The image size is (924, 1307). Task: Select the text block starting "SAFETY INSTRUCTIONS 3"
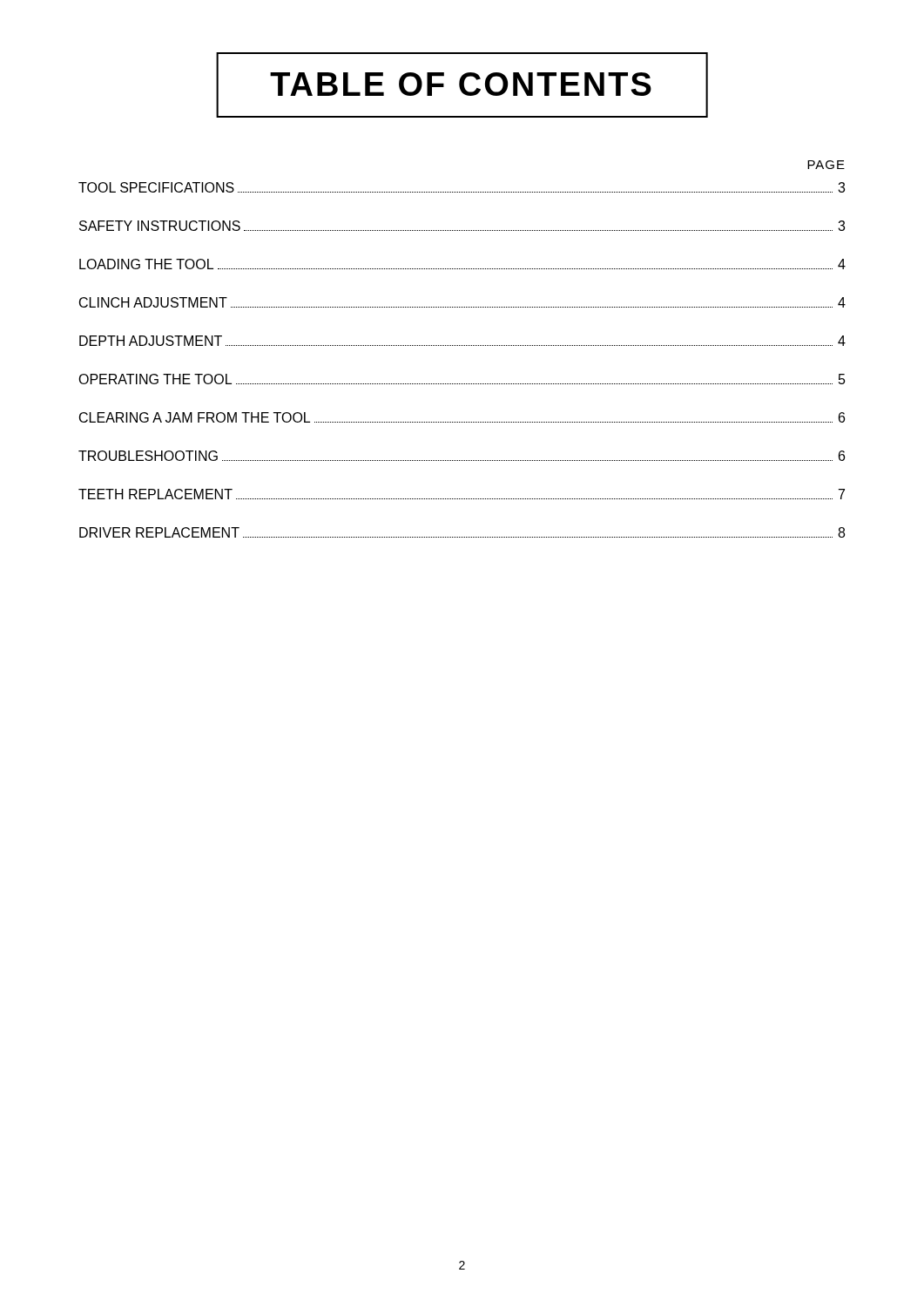(462, 227)
